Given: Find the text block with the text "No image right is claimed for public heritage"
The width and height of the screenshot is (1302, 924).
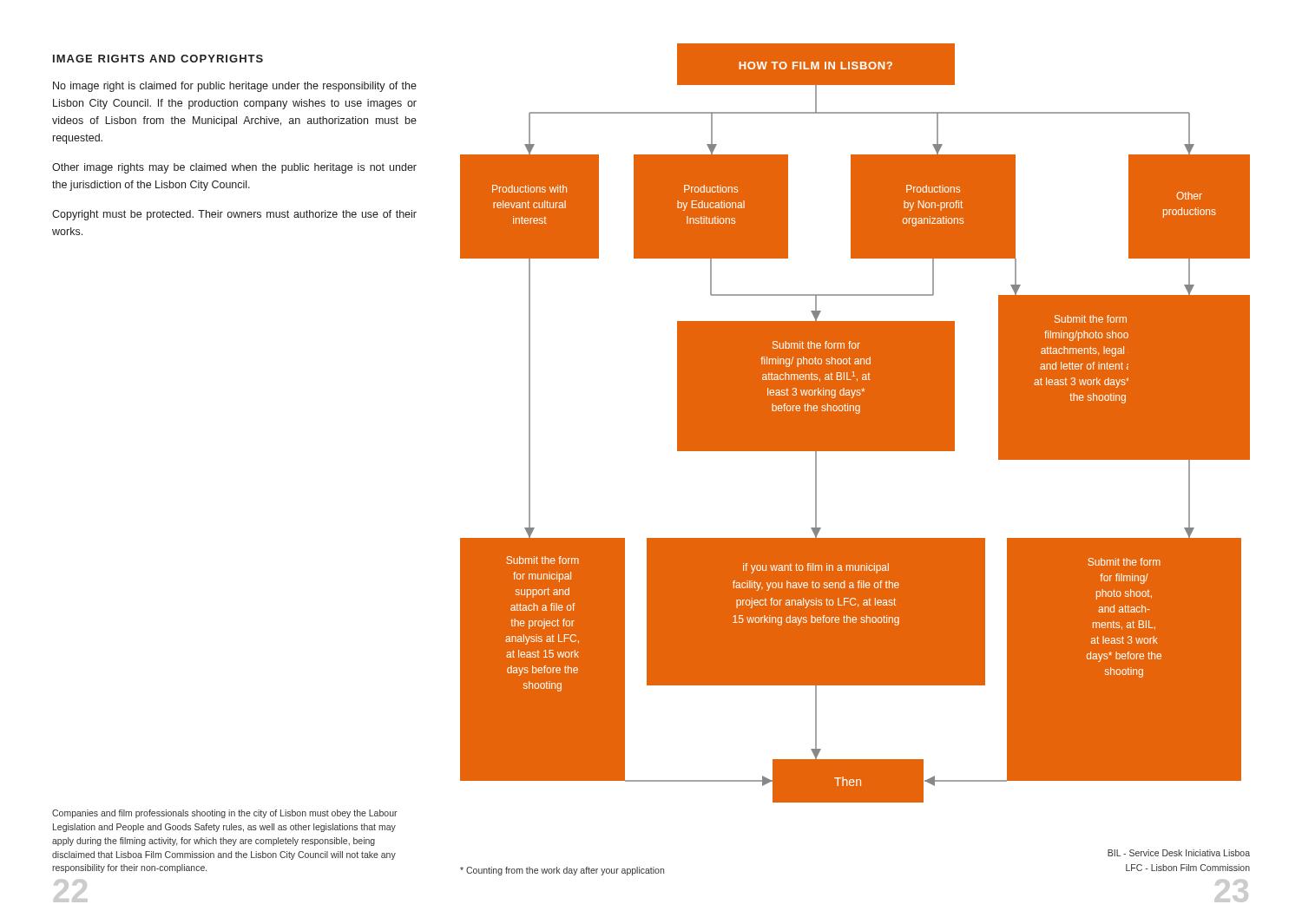Looking at the screenshot, I should tap(234, 112).
